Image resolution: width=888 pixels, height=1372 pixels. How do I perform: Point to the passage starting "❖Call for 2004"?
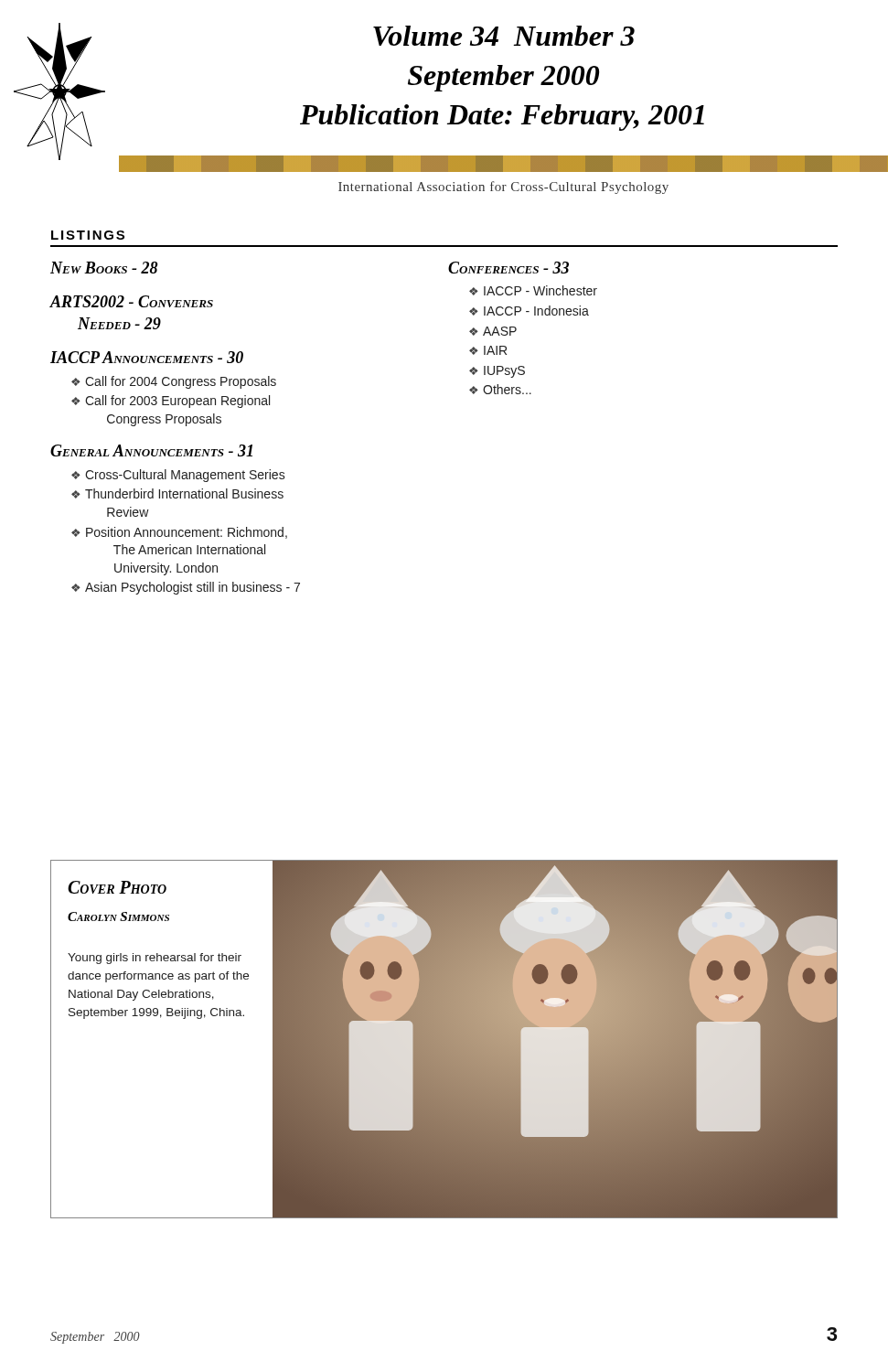tap(234, 382)
